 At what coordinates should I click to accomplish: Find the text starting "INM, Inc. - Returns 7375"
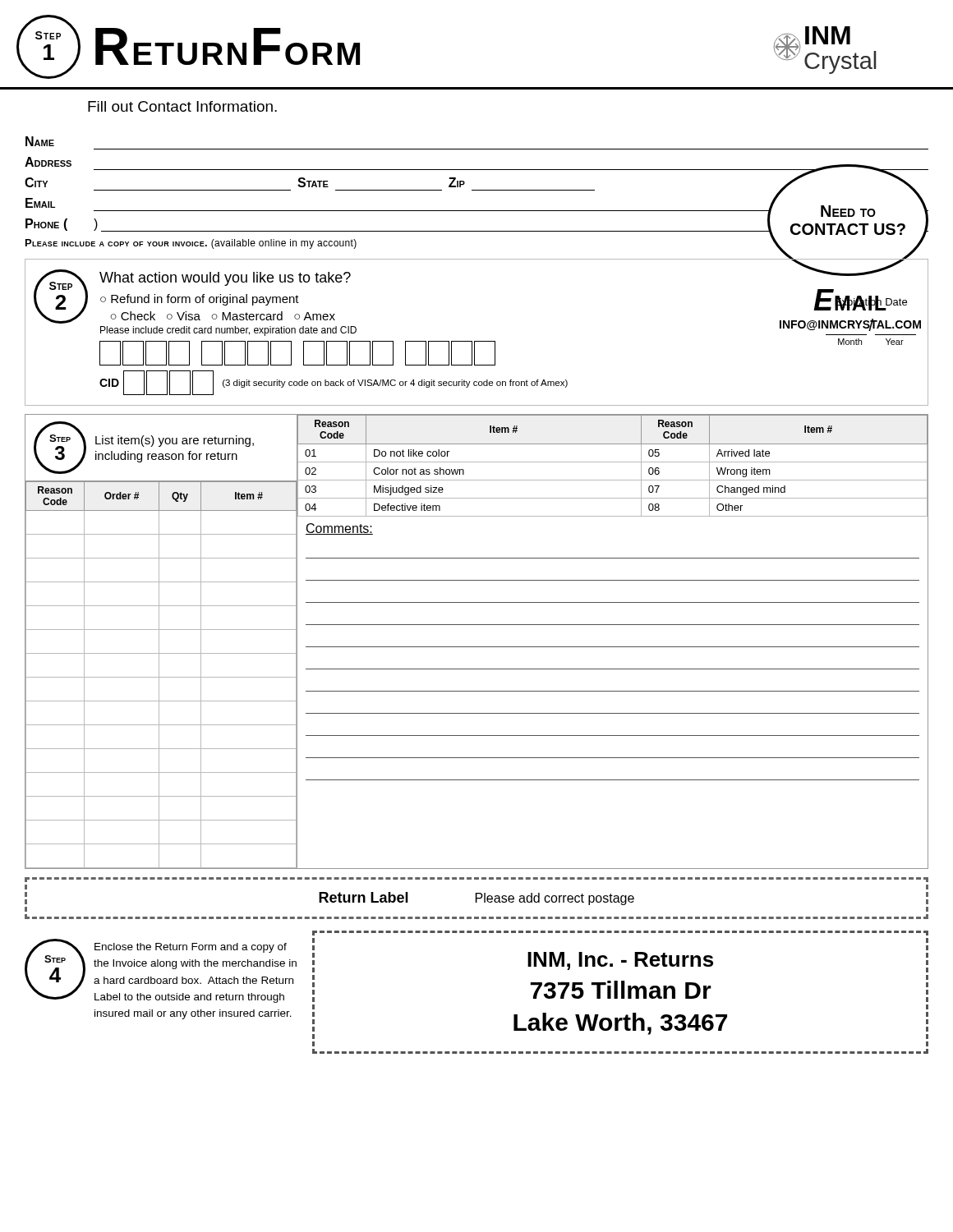pos(620,992)
